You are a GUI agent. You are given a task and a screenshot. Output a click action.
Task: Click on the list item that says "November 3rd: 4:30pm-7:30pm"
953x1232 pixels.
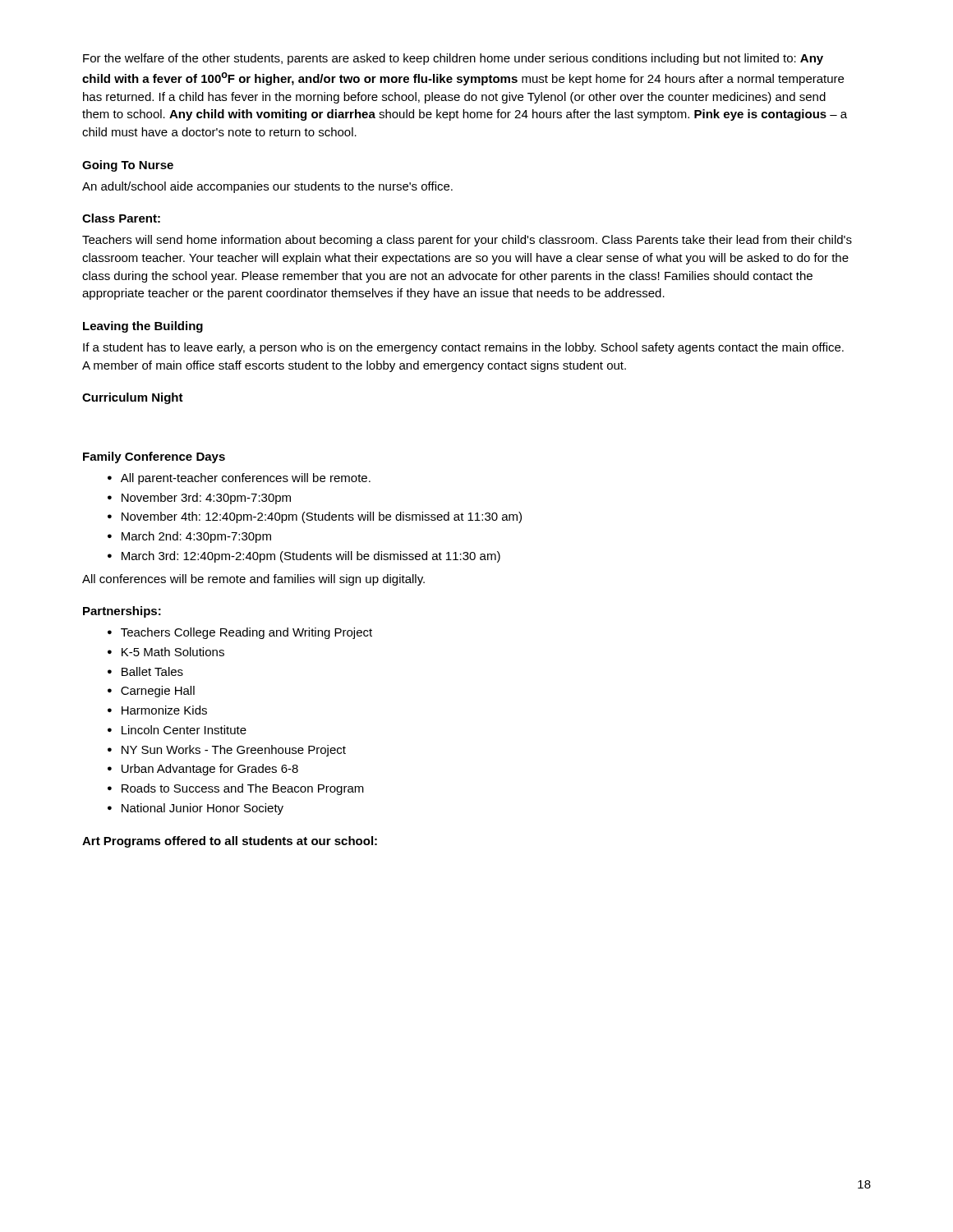tap(206, 497)
